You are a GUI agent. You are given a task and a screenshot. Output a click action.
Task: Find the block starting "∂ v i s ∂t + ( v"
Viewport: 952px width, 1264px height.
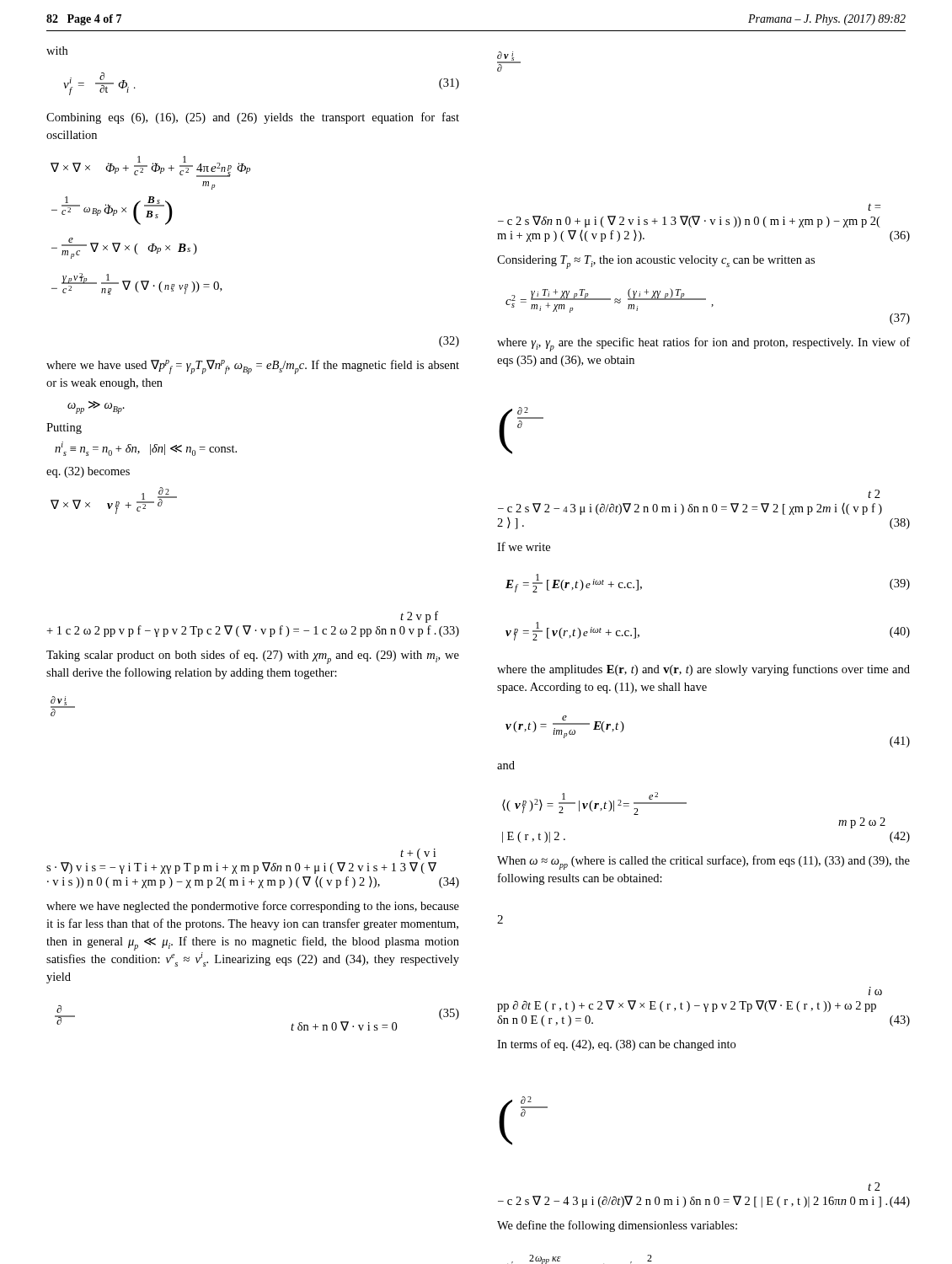[x=63, y=706]
